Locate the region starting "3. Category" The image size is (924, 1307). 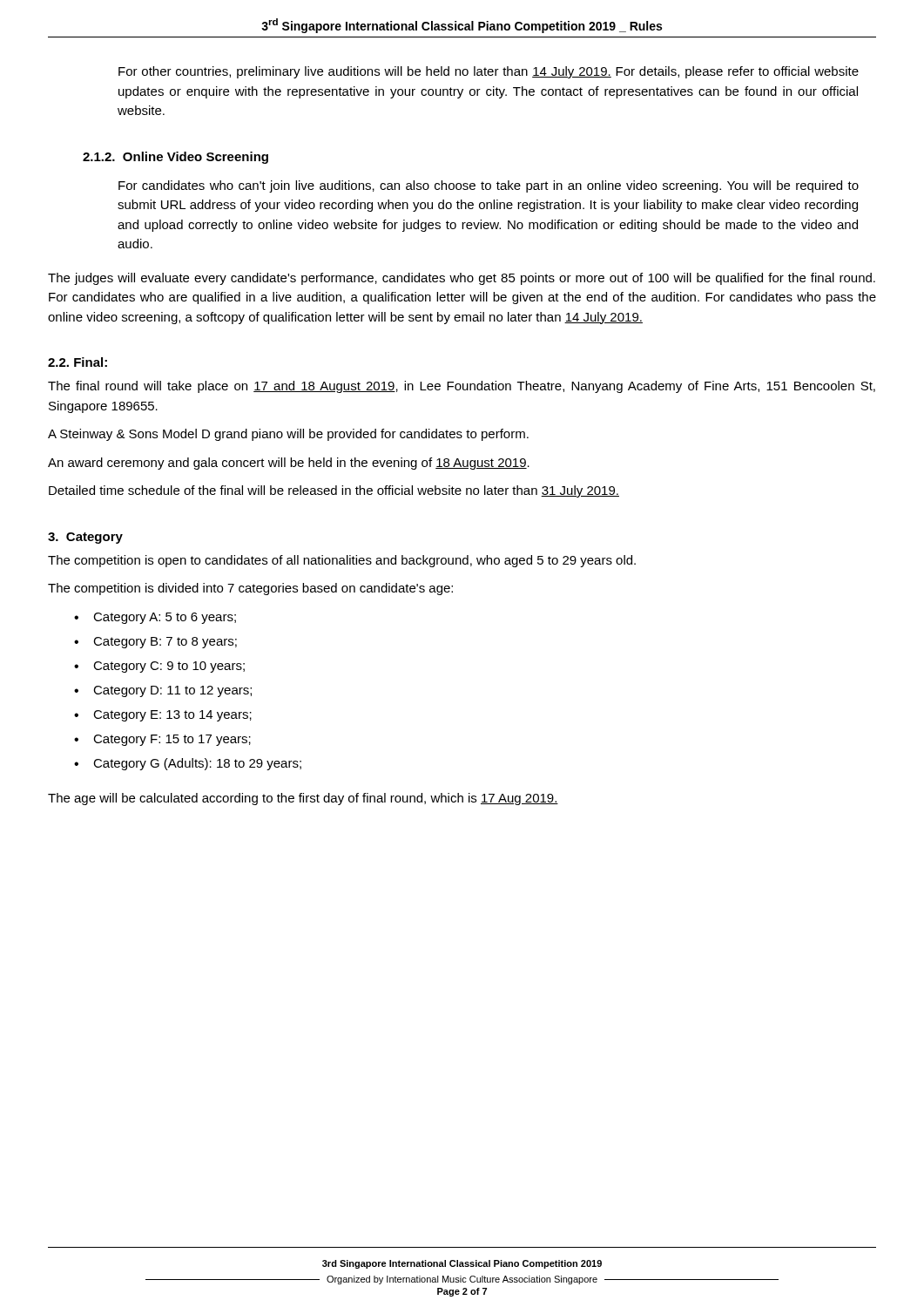pyautogui.click(x=85, y=536)
